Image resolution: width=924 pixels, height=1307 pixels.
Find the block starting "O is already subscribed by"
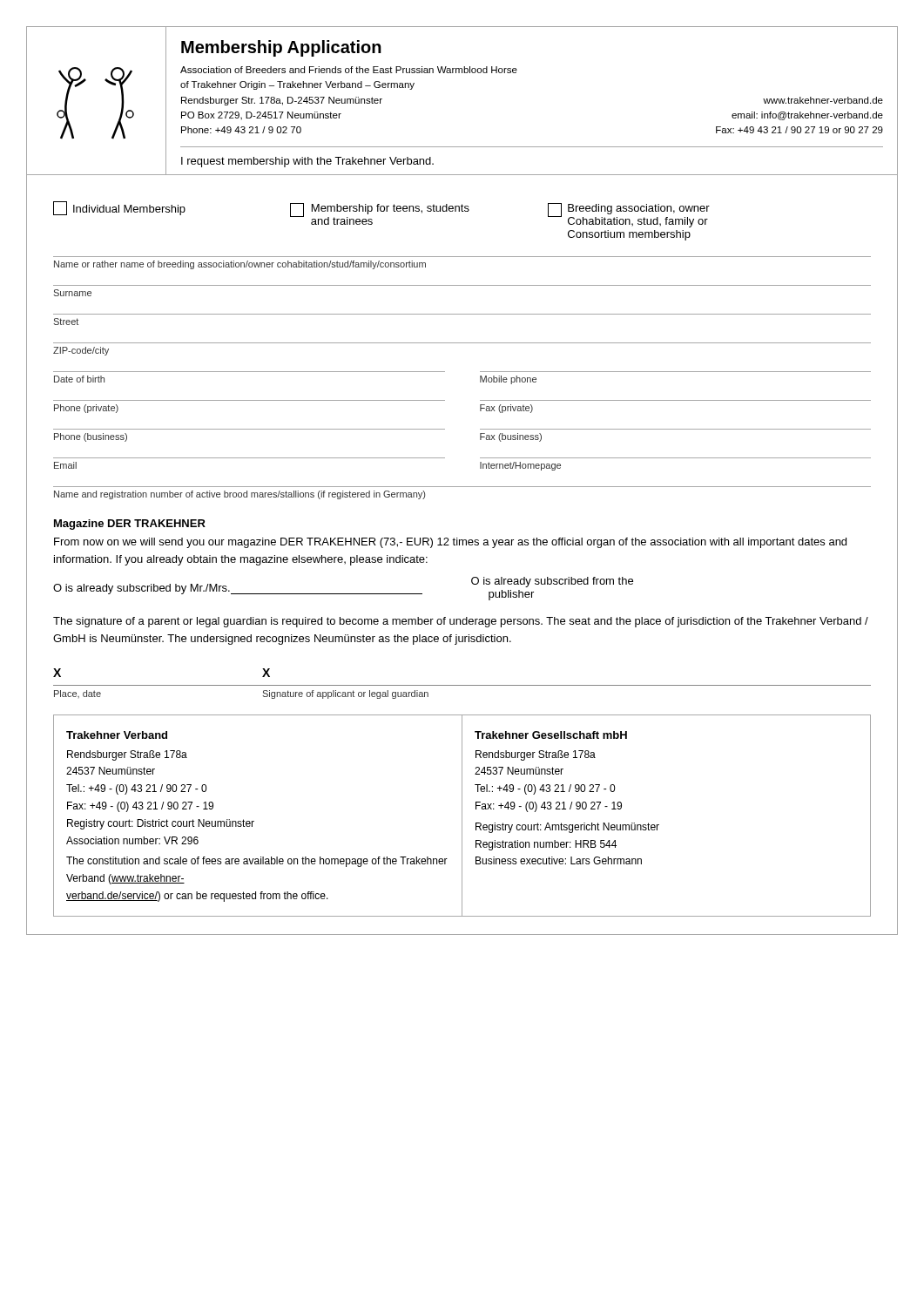(462, 587)
